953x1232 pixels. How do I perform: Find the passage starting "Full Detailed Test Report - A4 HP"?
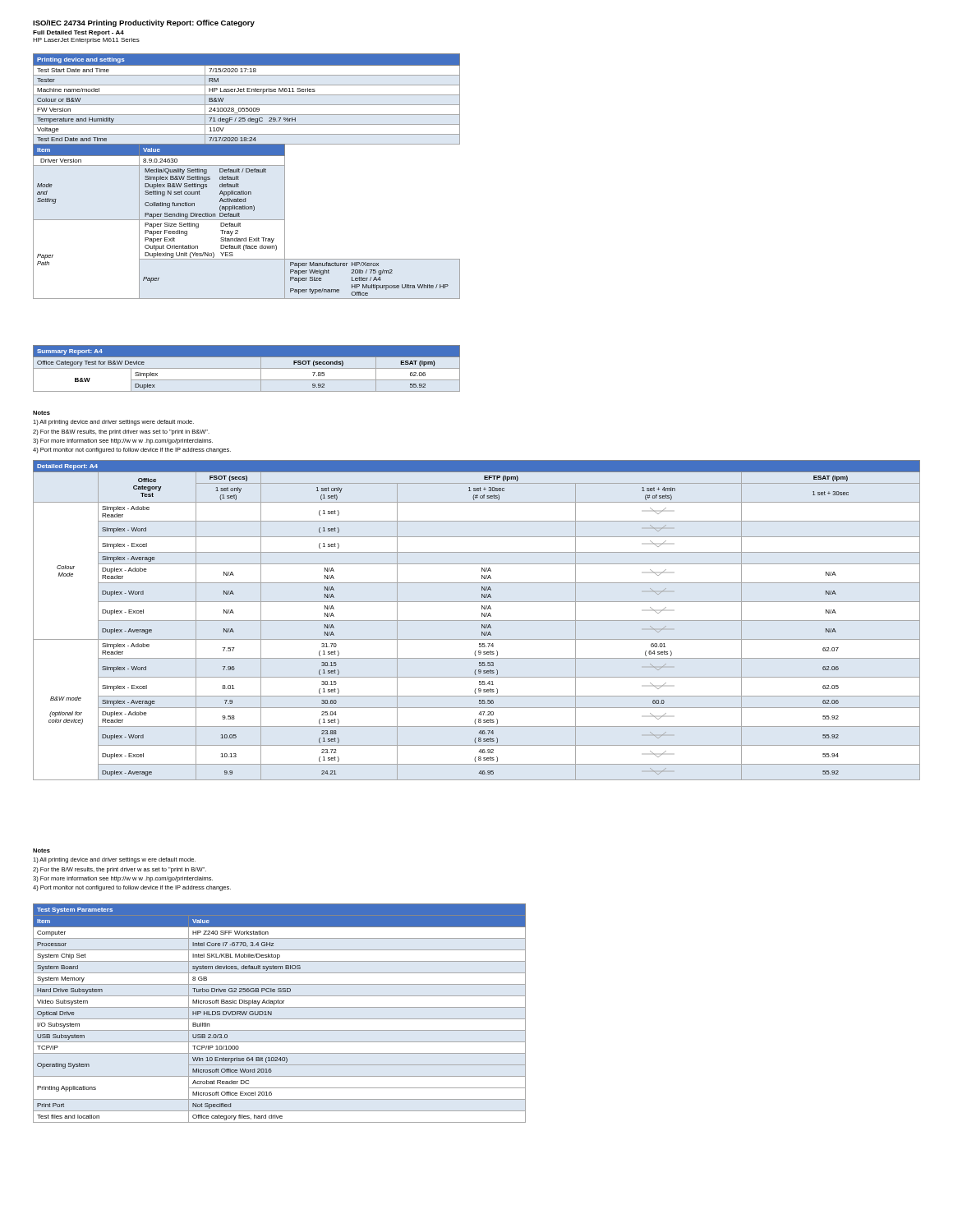[86, 36]
